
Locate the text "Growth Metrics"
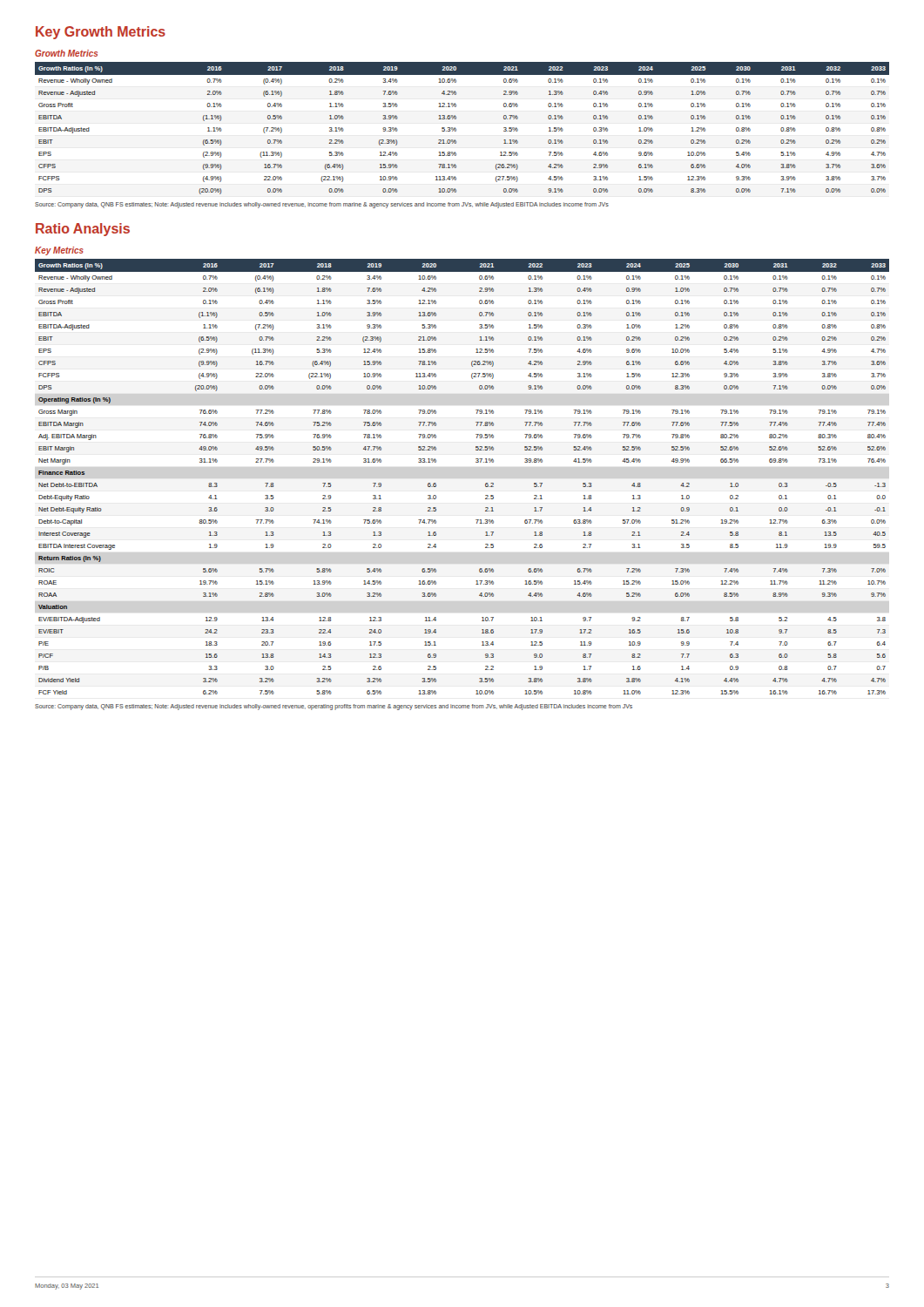[462, 54]
